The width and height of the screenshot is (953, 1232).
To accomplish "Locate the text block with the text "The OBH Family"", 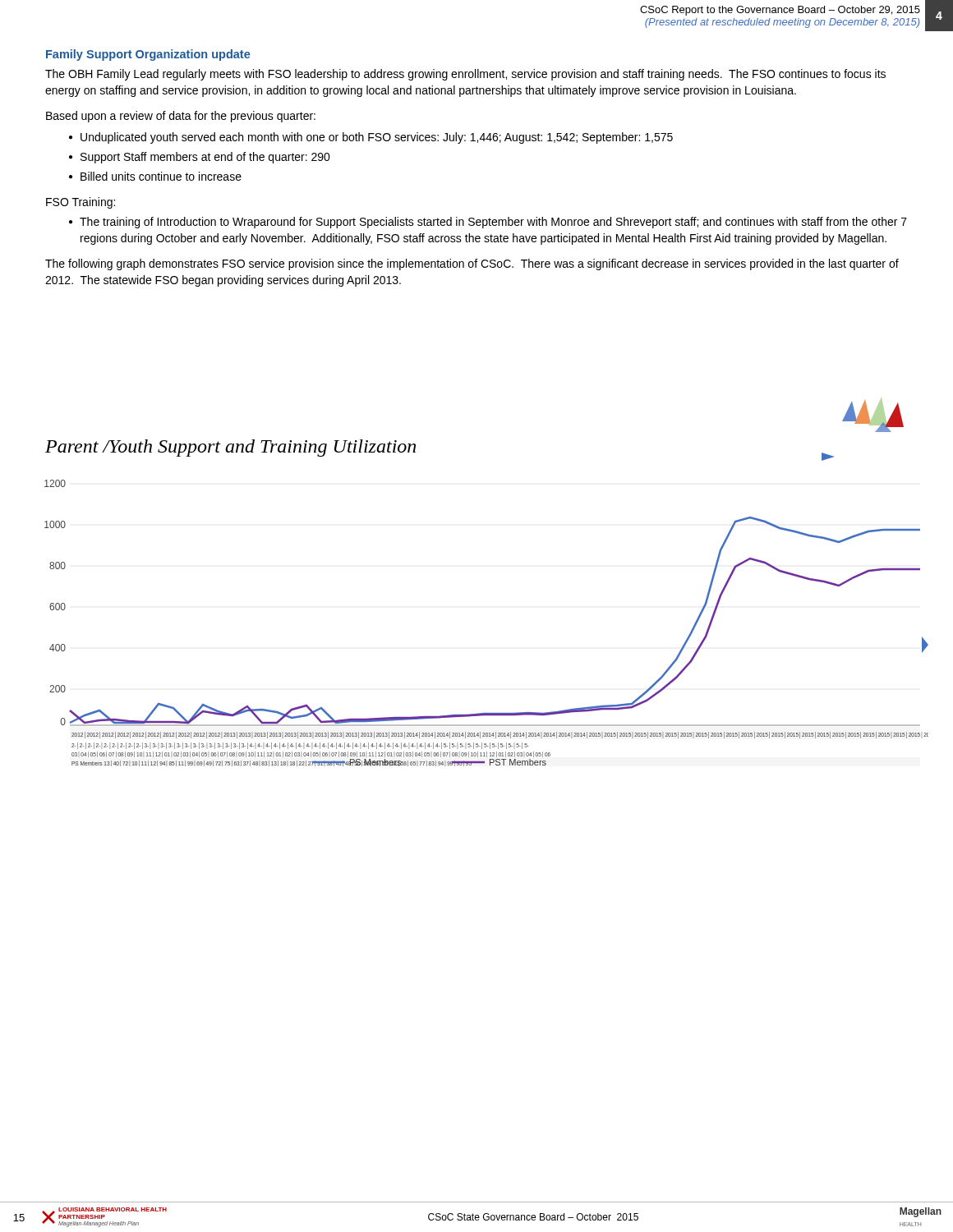I will tap(466, 82).
